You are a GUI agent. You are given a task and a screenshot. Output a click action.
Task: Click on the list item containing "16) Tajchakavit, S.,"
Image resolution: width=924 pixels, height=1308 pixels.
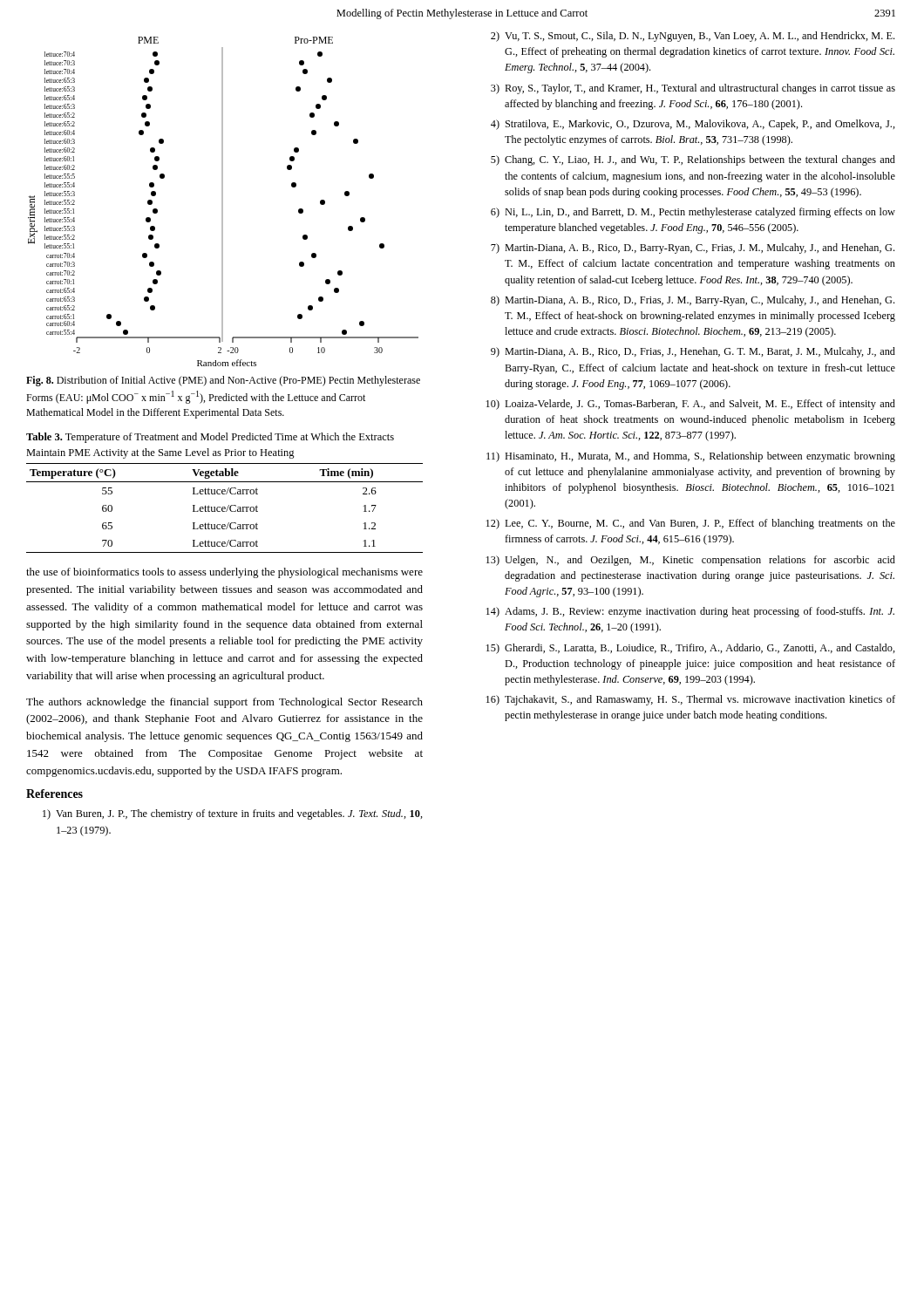pyautogui.click(x=685, y=707)
